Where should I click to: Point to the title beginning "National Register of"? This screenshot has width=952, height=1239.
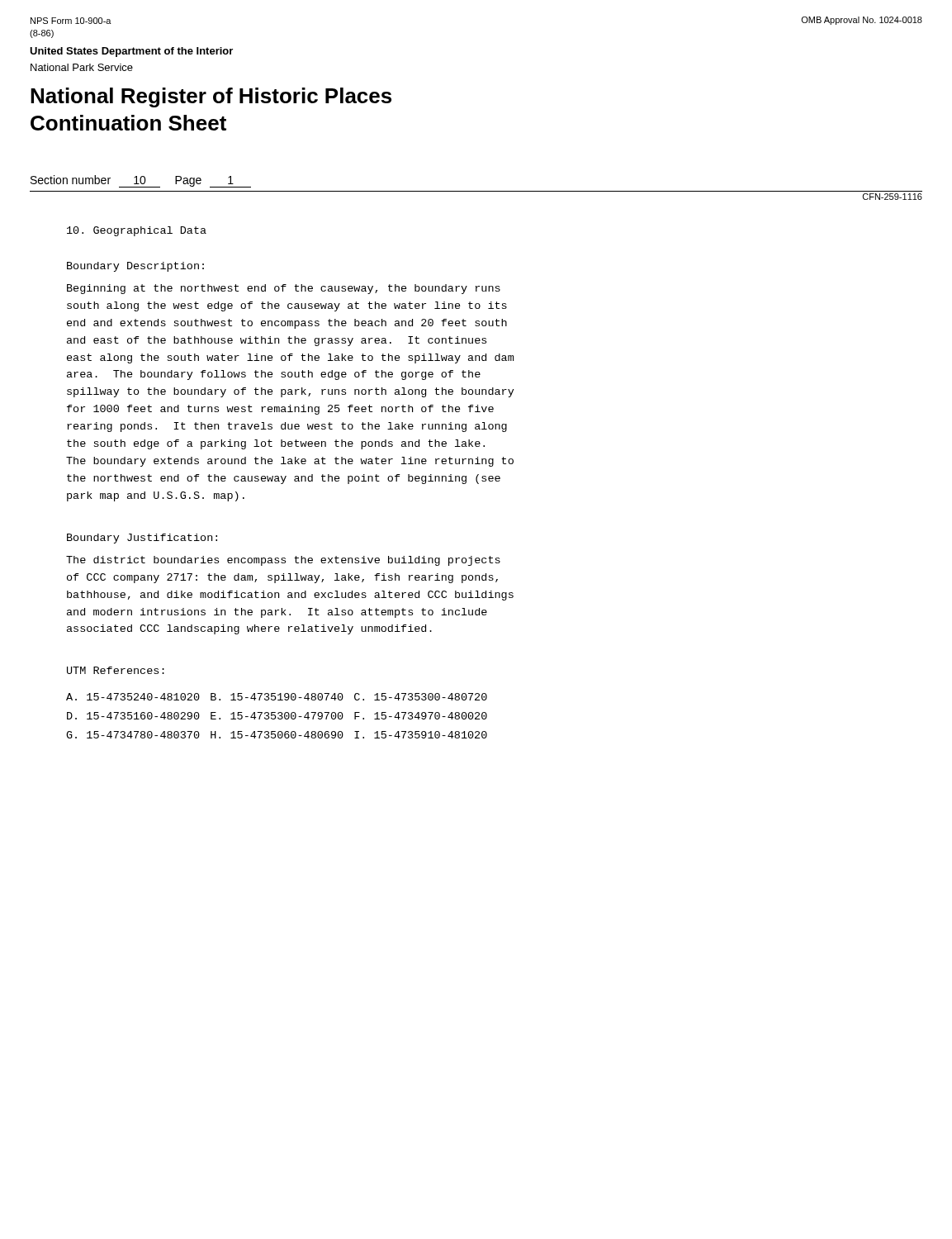pos(211,109)
